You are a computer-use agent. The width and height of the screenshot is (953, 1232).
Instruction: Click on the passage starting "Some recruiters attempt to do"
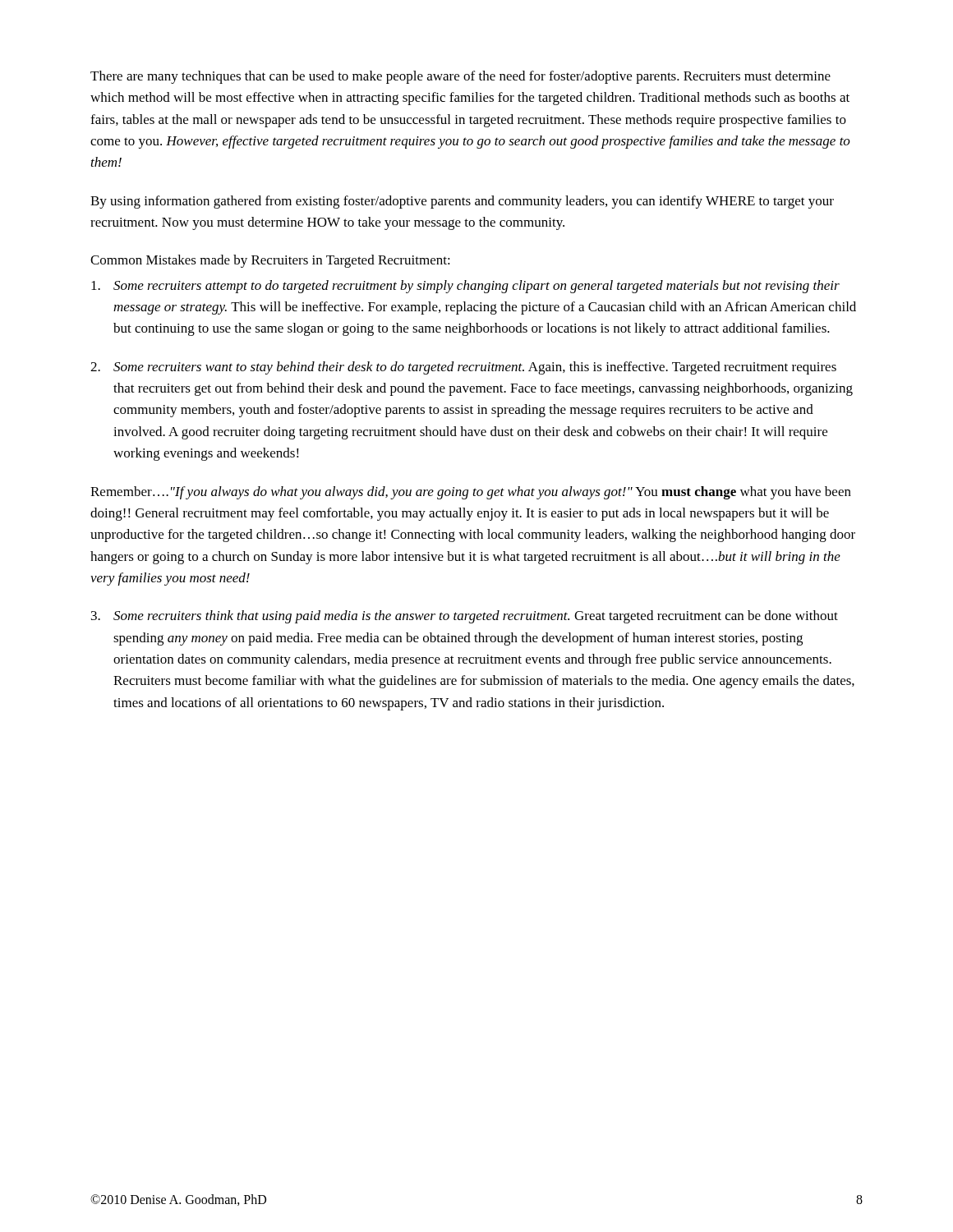coord(475,307)
